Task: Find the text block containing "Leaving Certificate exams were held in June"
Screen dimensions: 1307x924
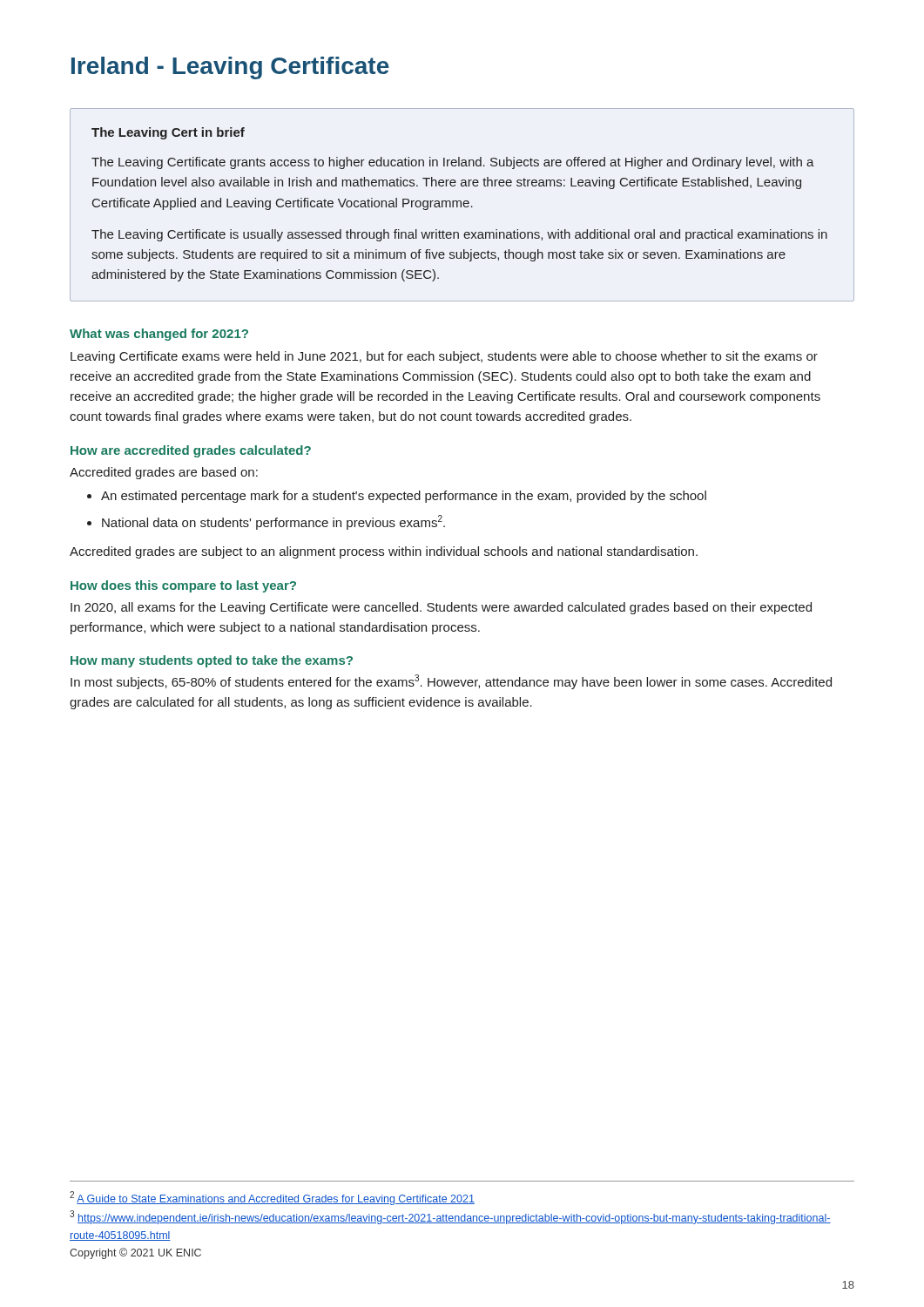Action: point(445,386)
